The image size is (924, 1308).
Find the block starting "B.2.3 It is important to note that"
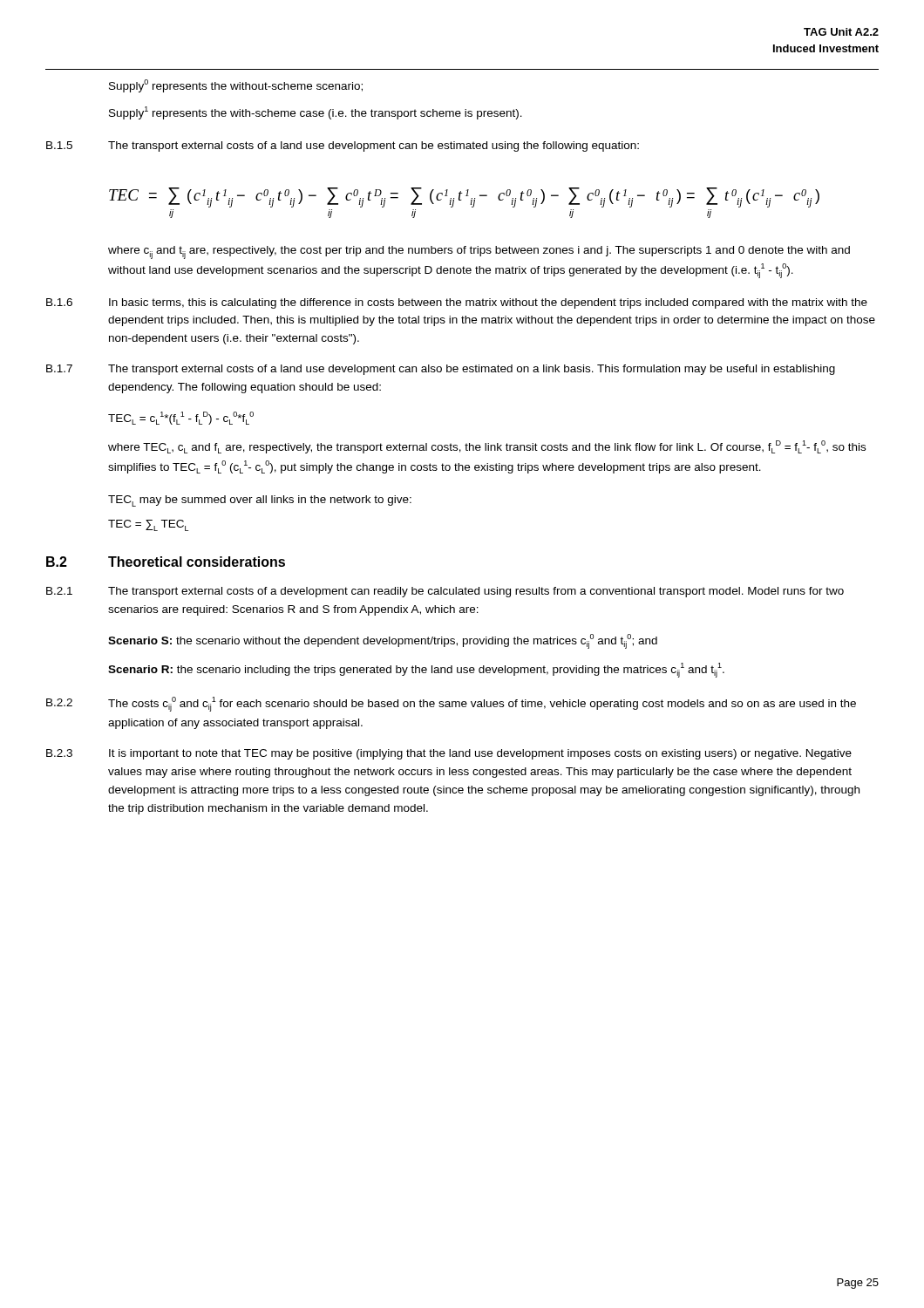click(x=462, y=781)
